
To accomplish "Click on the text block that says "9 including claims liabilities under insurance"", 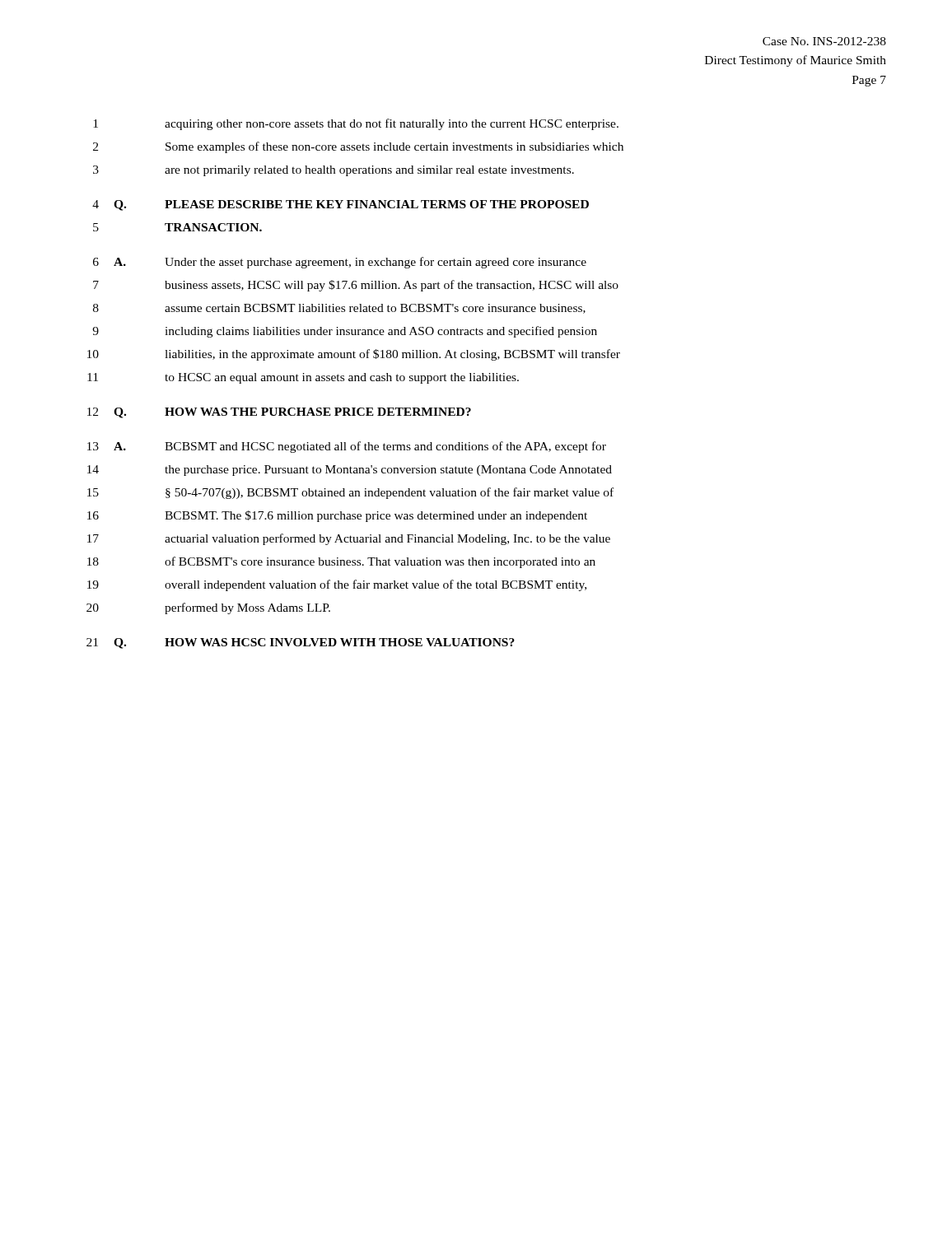I will [476, 331].
